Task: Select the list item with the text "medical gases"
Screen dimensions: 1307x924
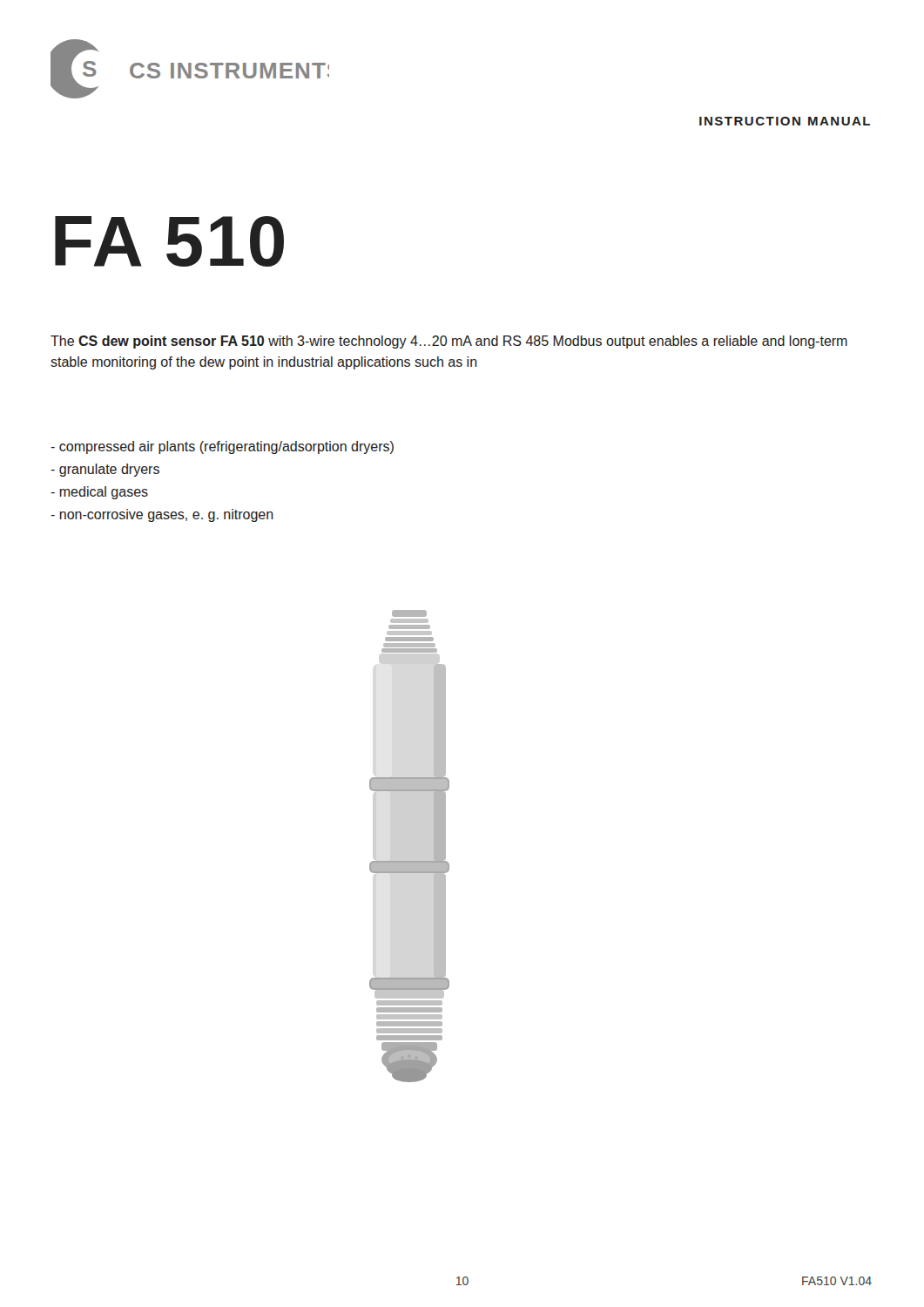Action: point(99,492)
